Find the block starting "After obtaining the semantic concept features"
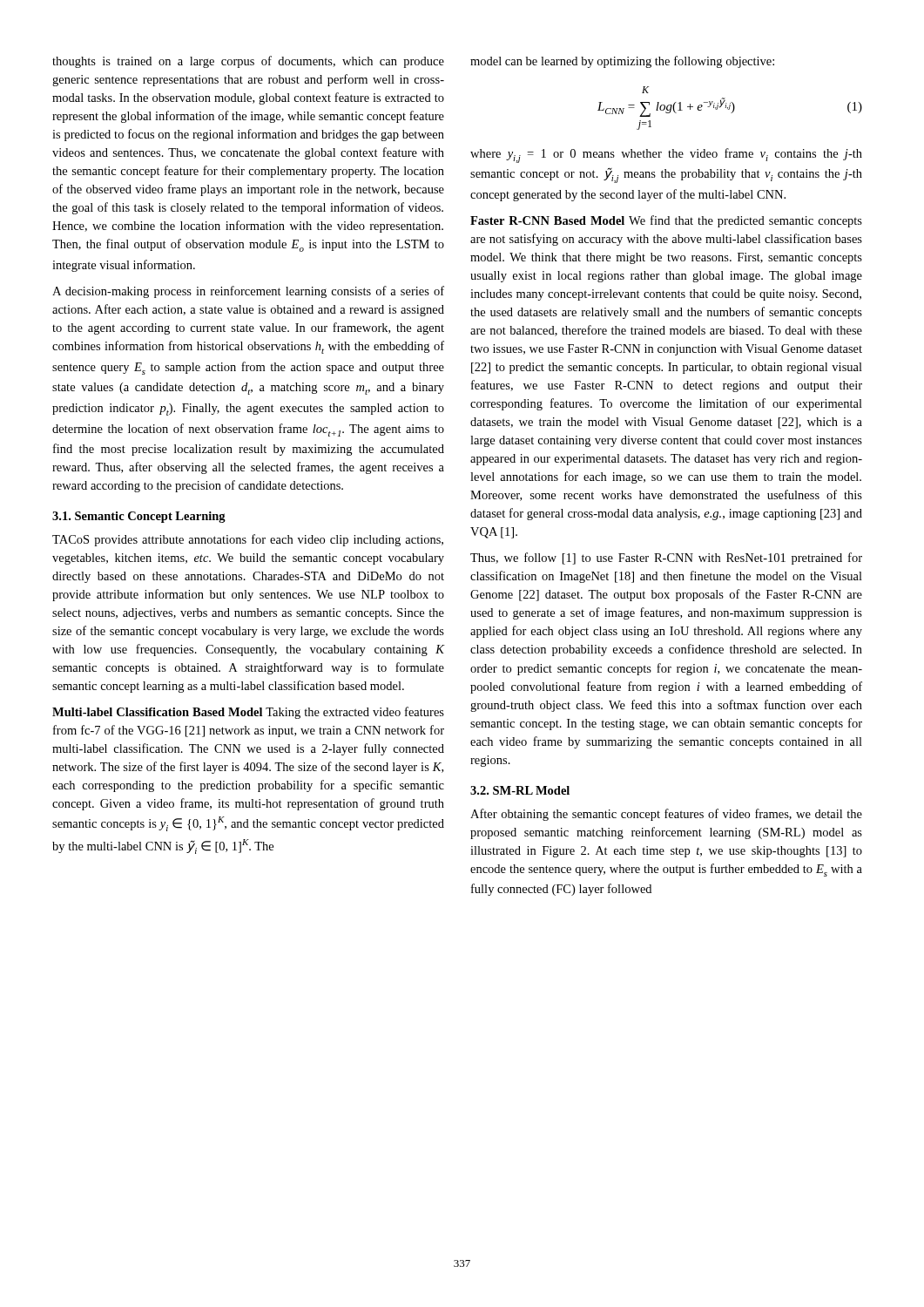This screenshot has height=1307, width=924. click(x=666, y=852)
